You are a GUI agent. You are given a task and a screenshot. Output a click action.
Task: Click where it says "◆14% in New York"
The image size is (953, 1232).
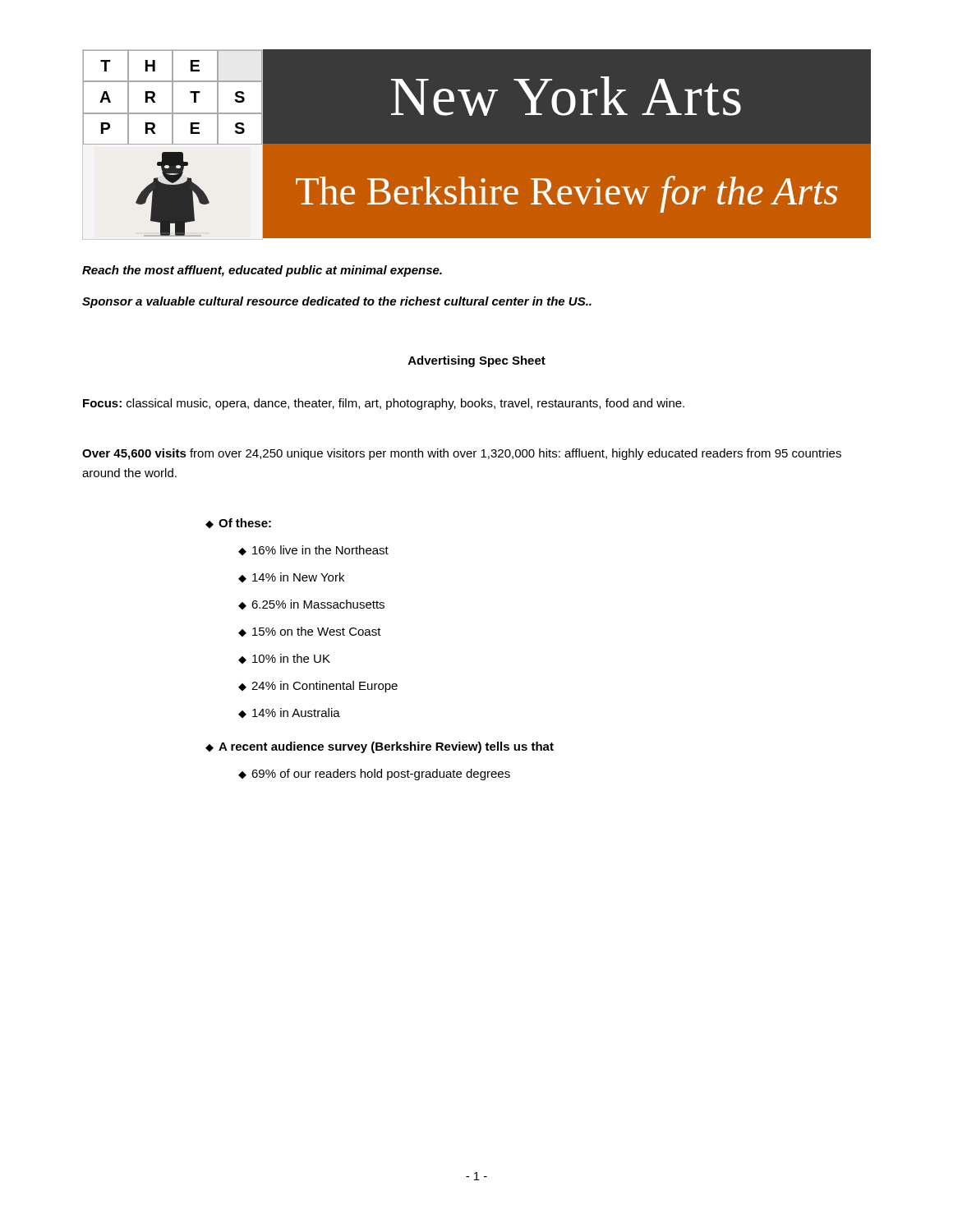pyautogui.click(x=291, y=577)
